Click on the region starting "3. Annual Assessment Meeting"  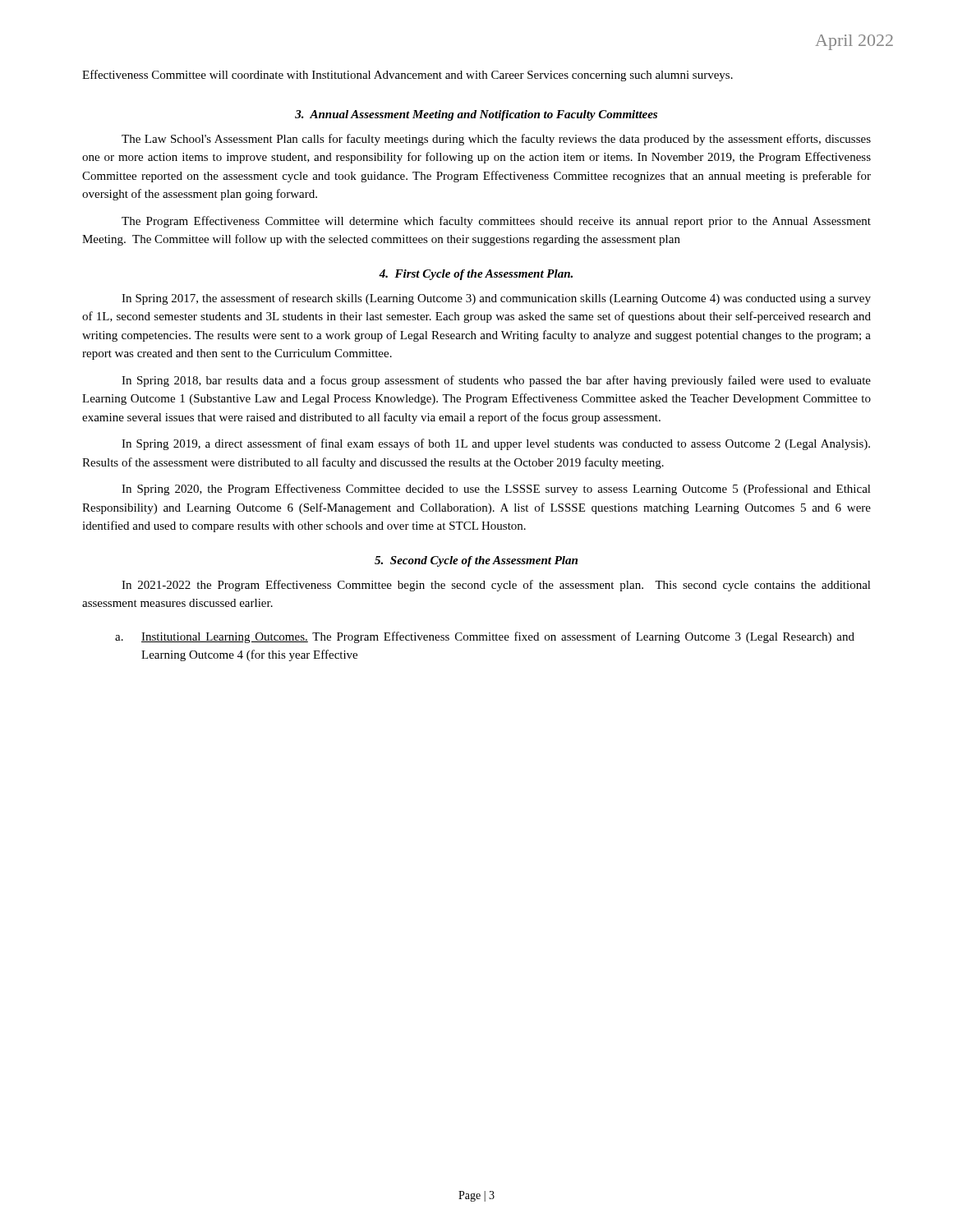coord(476,114)
